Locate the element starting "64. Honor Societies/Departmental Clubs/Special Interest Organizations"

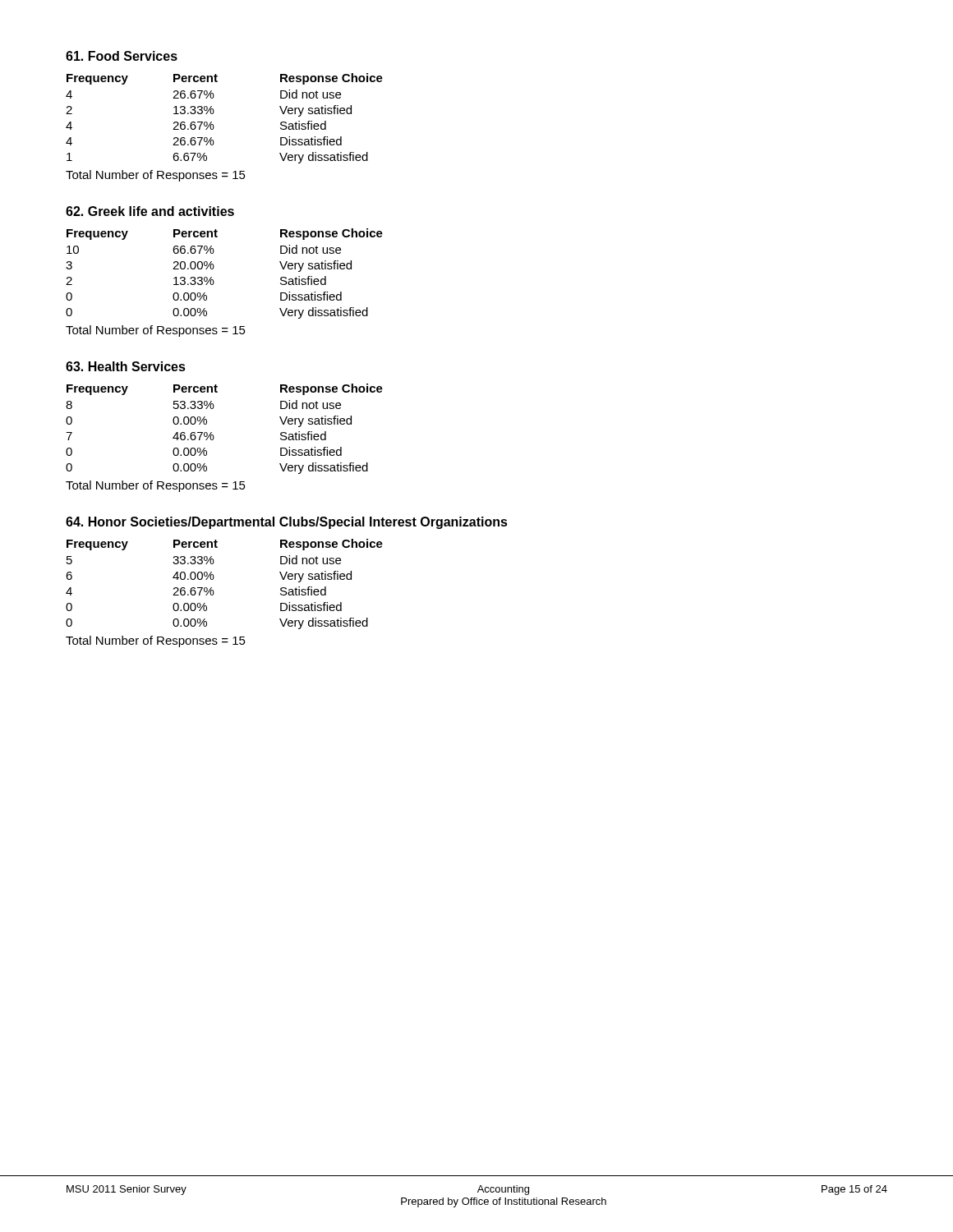(287, 522)
